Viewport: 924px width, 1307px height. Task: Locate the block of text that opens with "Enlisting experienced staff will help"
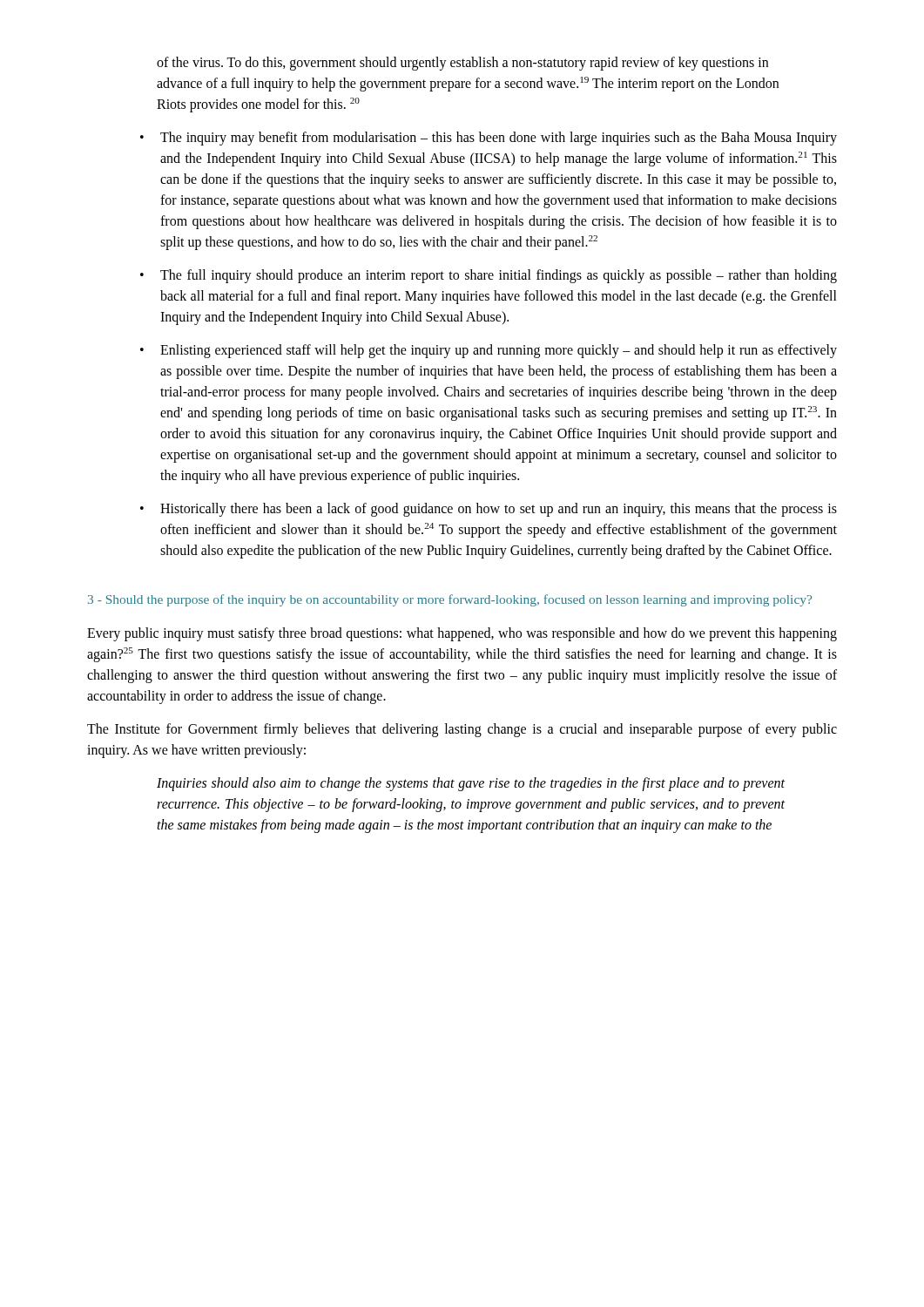coord(499,413)
